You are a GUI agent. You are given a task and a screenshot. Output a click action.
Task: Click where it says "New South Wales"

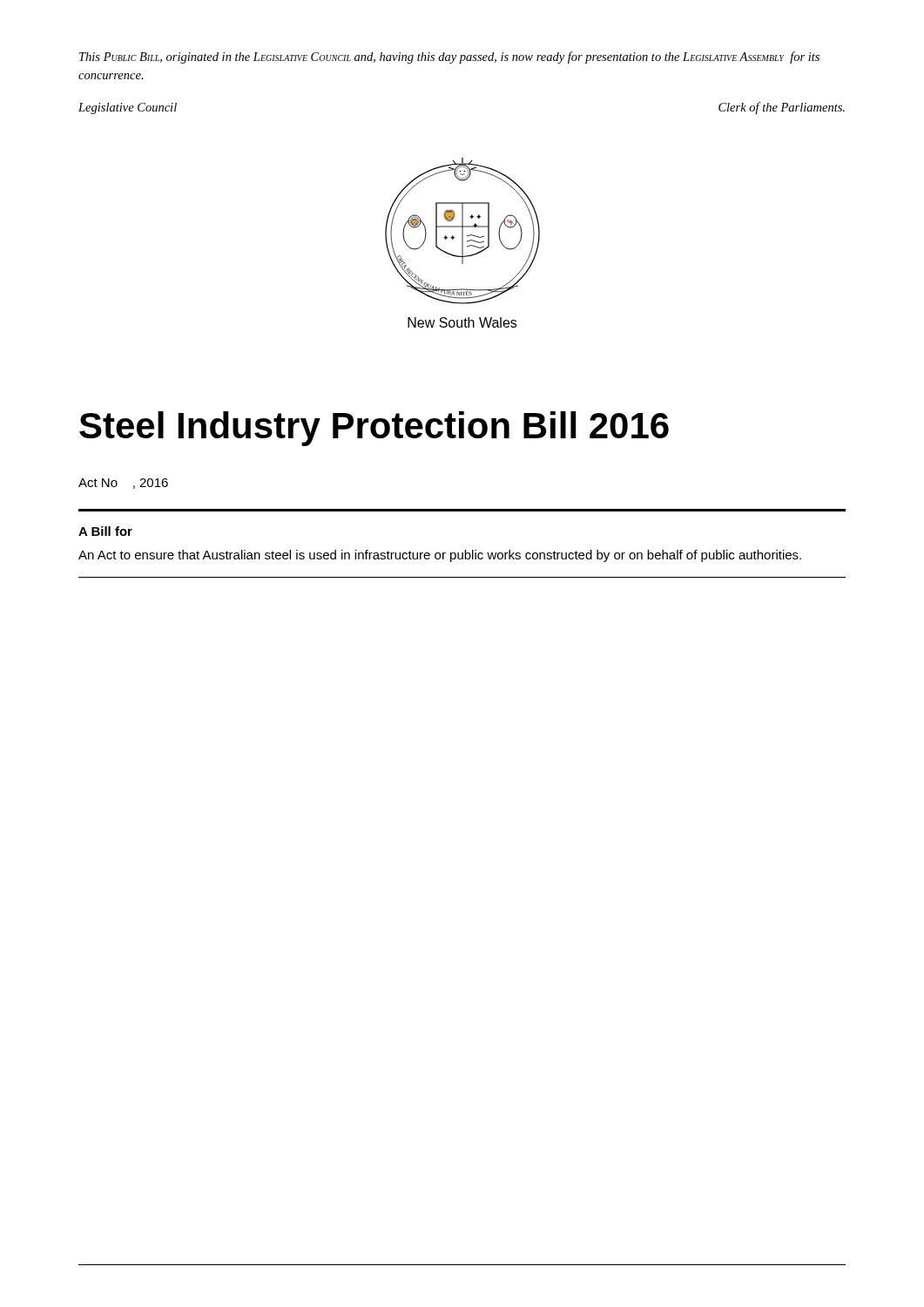tap(462, 323)
